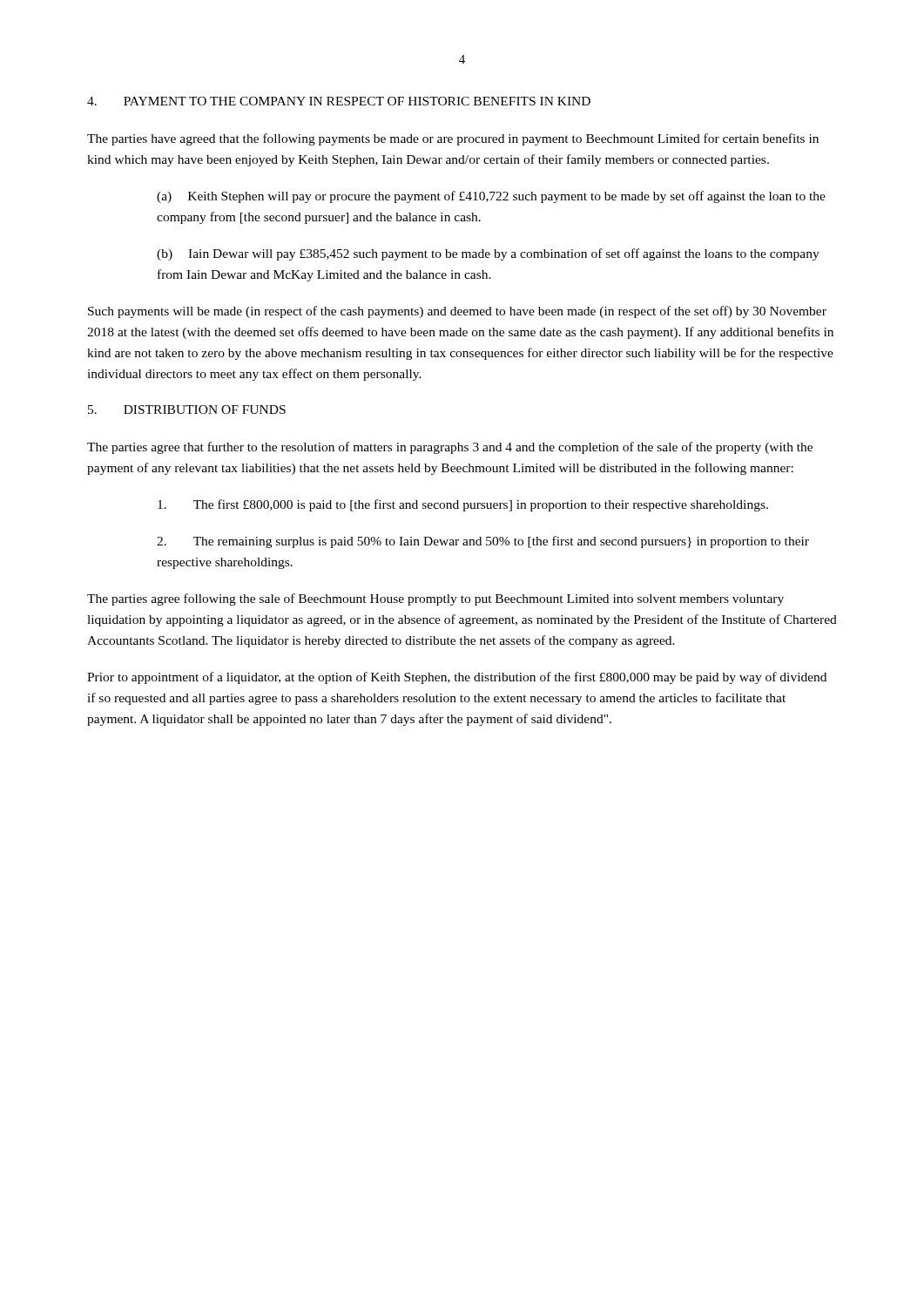This screenshot has width=924, height=1307.
Task: Click on the passage starting "The parties have agreed that"
Action: (x=453, y=148)
